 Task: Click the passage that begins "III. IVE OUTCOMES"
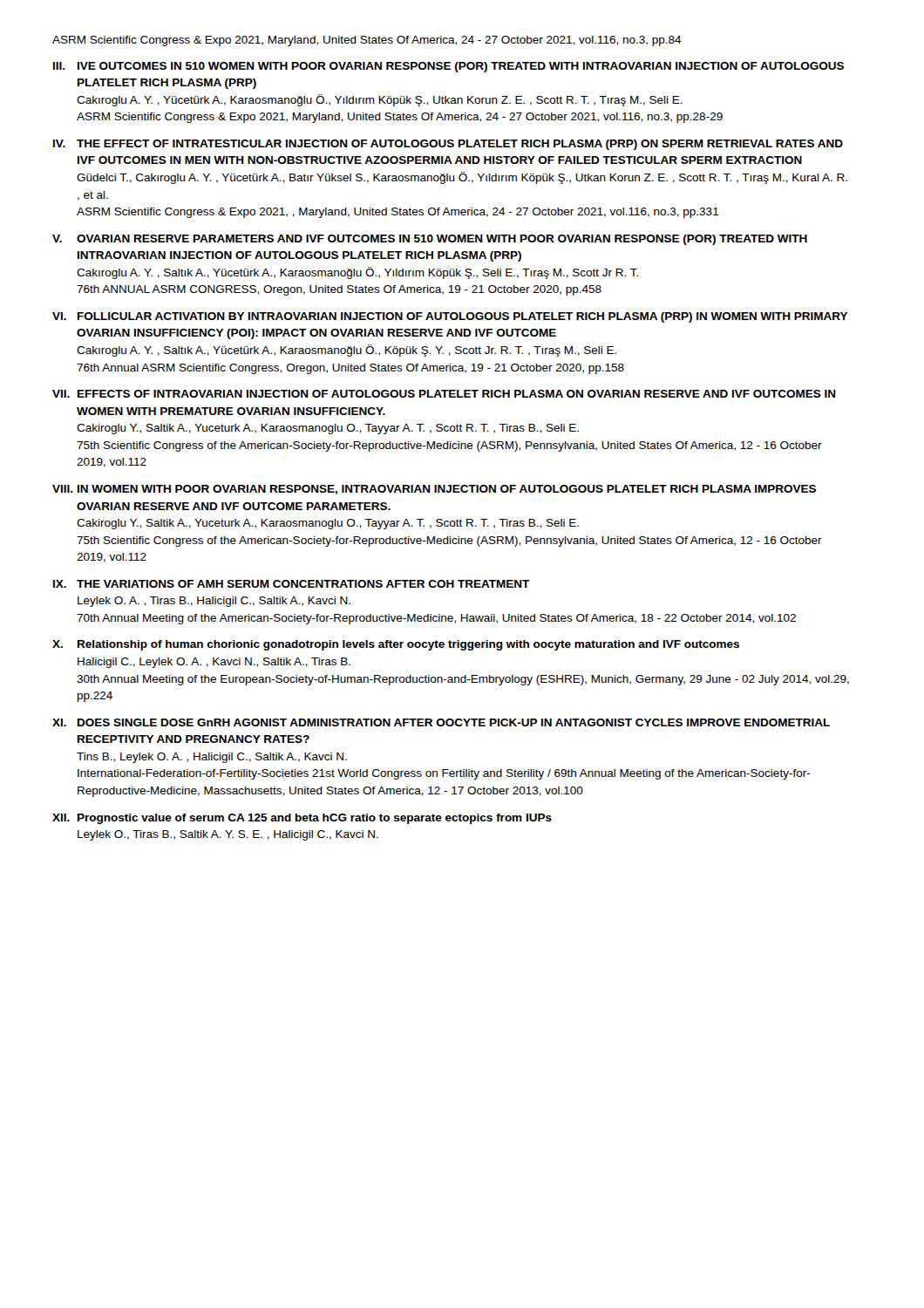[x=452, y=91]
